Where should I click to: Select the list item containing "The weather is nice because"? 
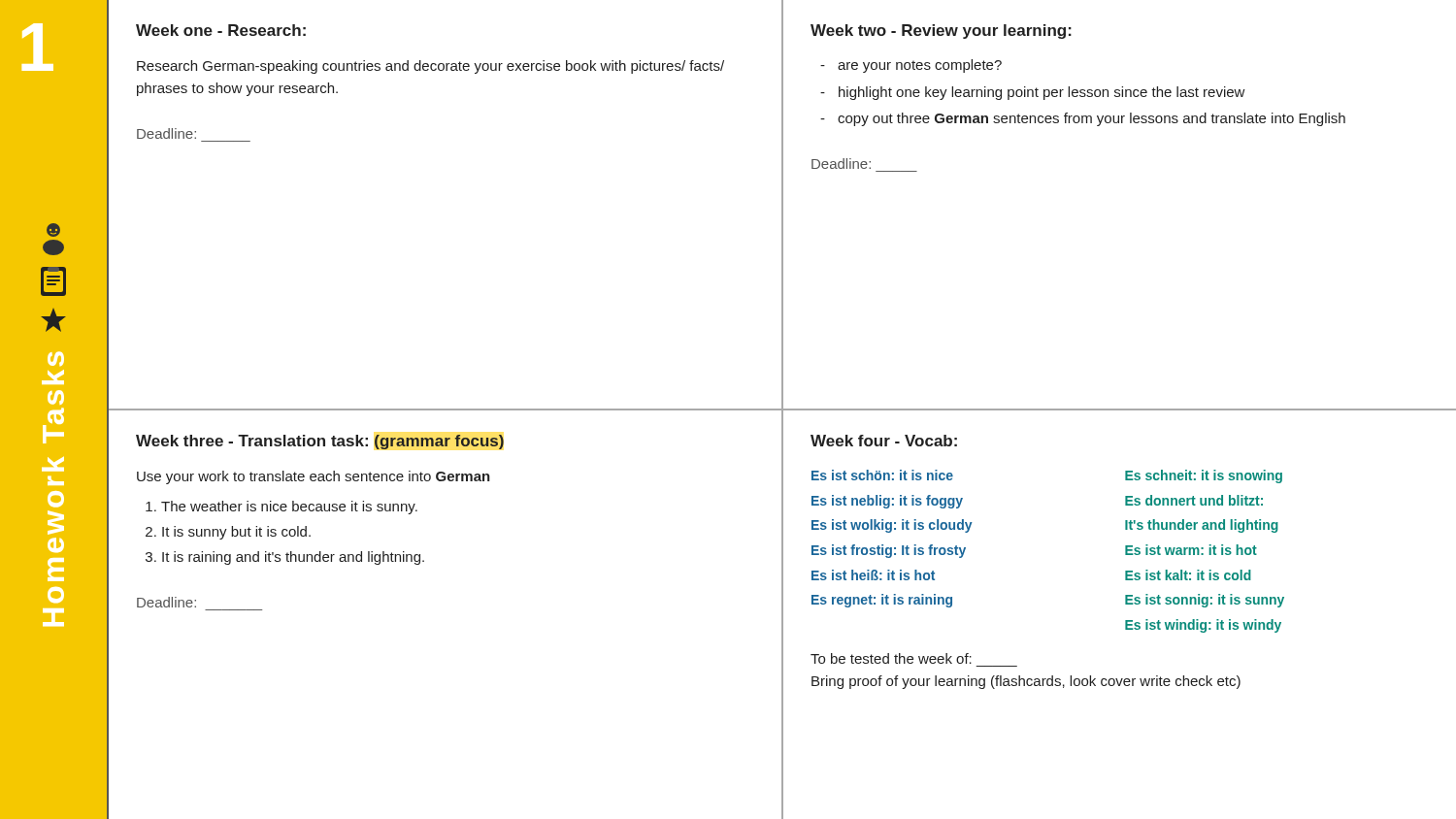click(x=290, y=506)
